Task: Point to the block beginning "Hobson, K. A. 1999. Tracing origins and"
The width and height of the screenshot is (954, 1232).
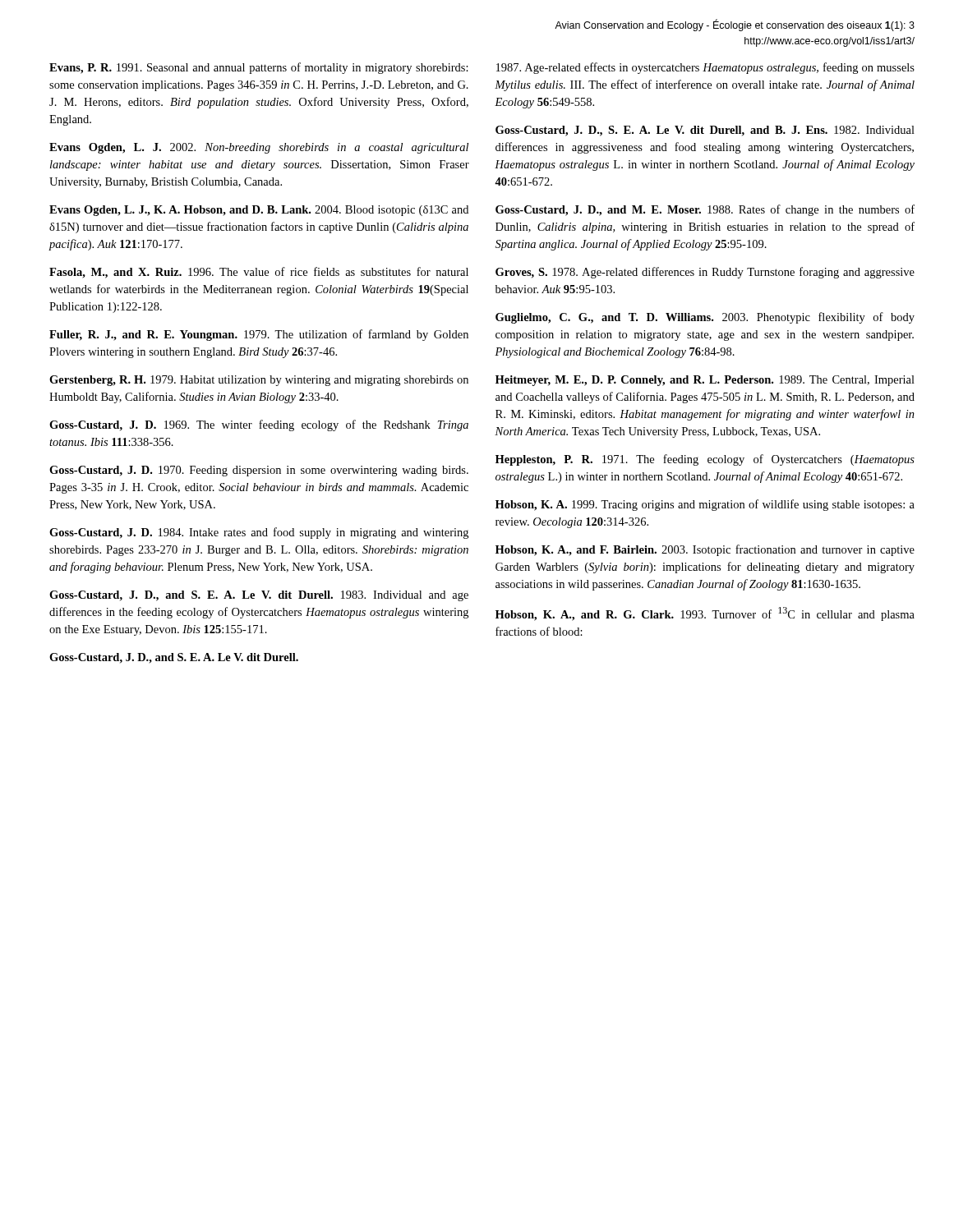Action: click(705, 514)
